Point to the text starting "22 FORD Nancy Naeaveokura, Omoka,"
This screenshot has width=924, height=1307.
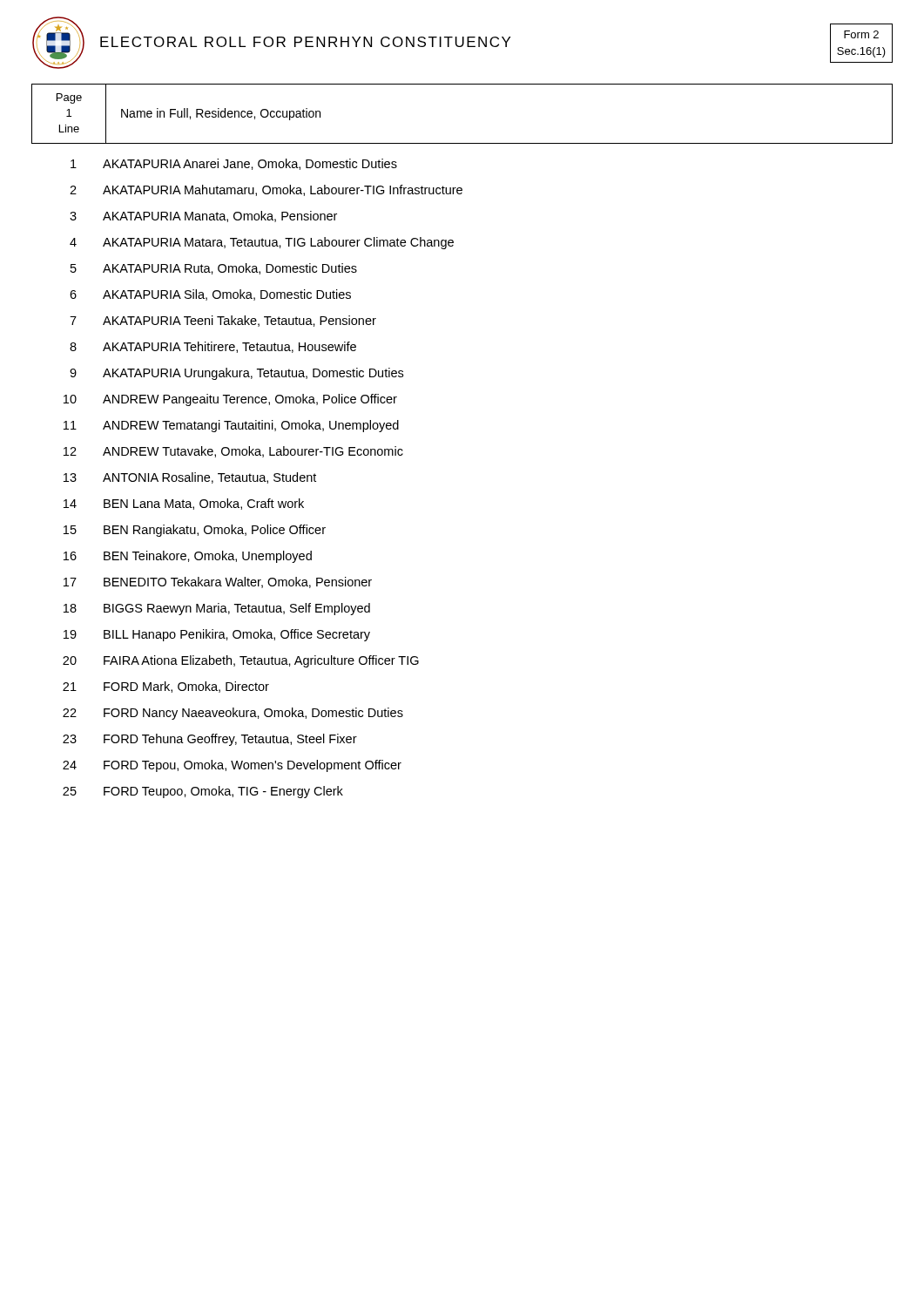tap(217, 712)
